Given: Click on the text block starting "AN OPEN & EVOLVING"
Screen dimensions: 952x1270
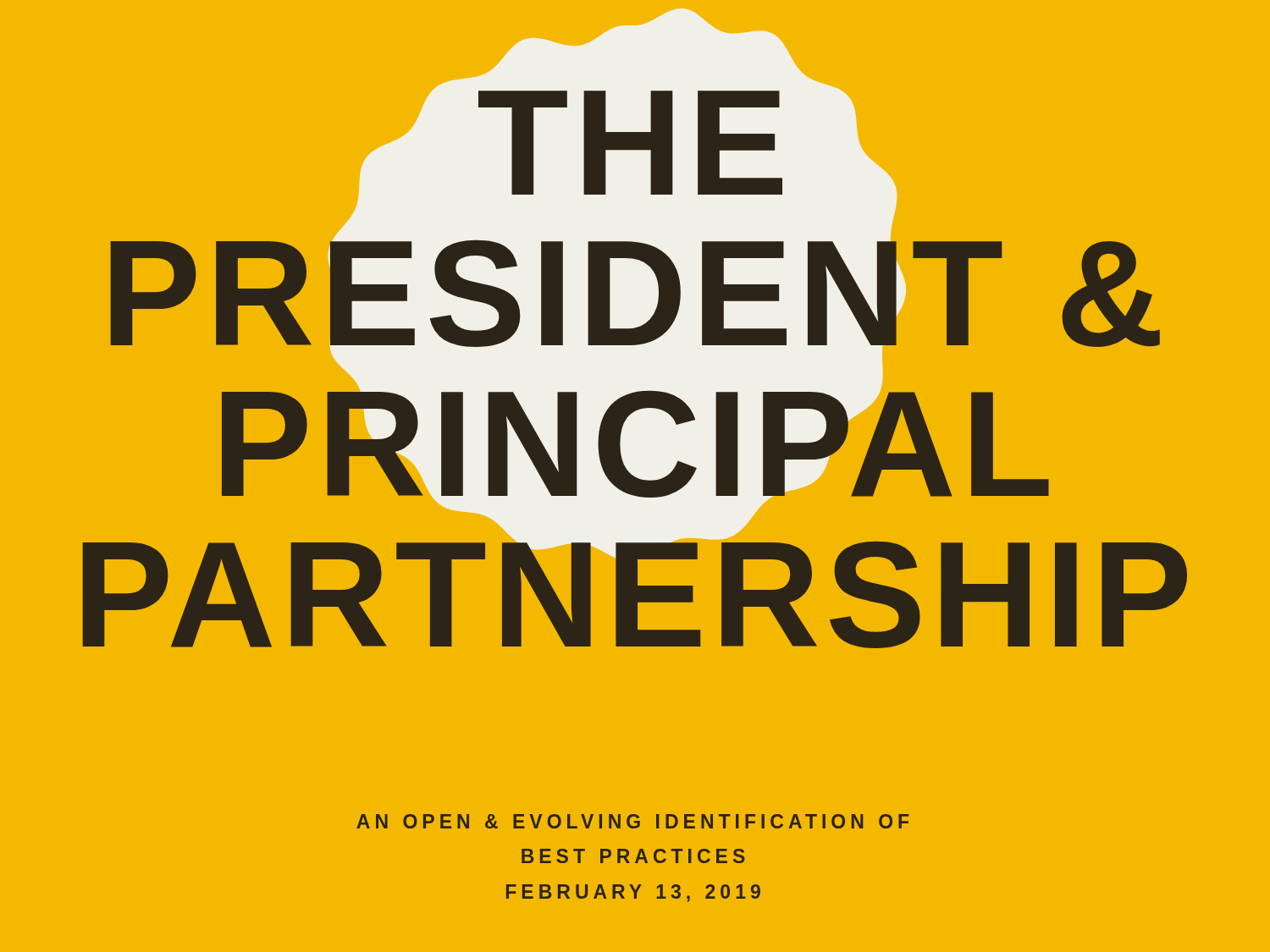Looking at the screenshot, I should click(x=635, y=857).
